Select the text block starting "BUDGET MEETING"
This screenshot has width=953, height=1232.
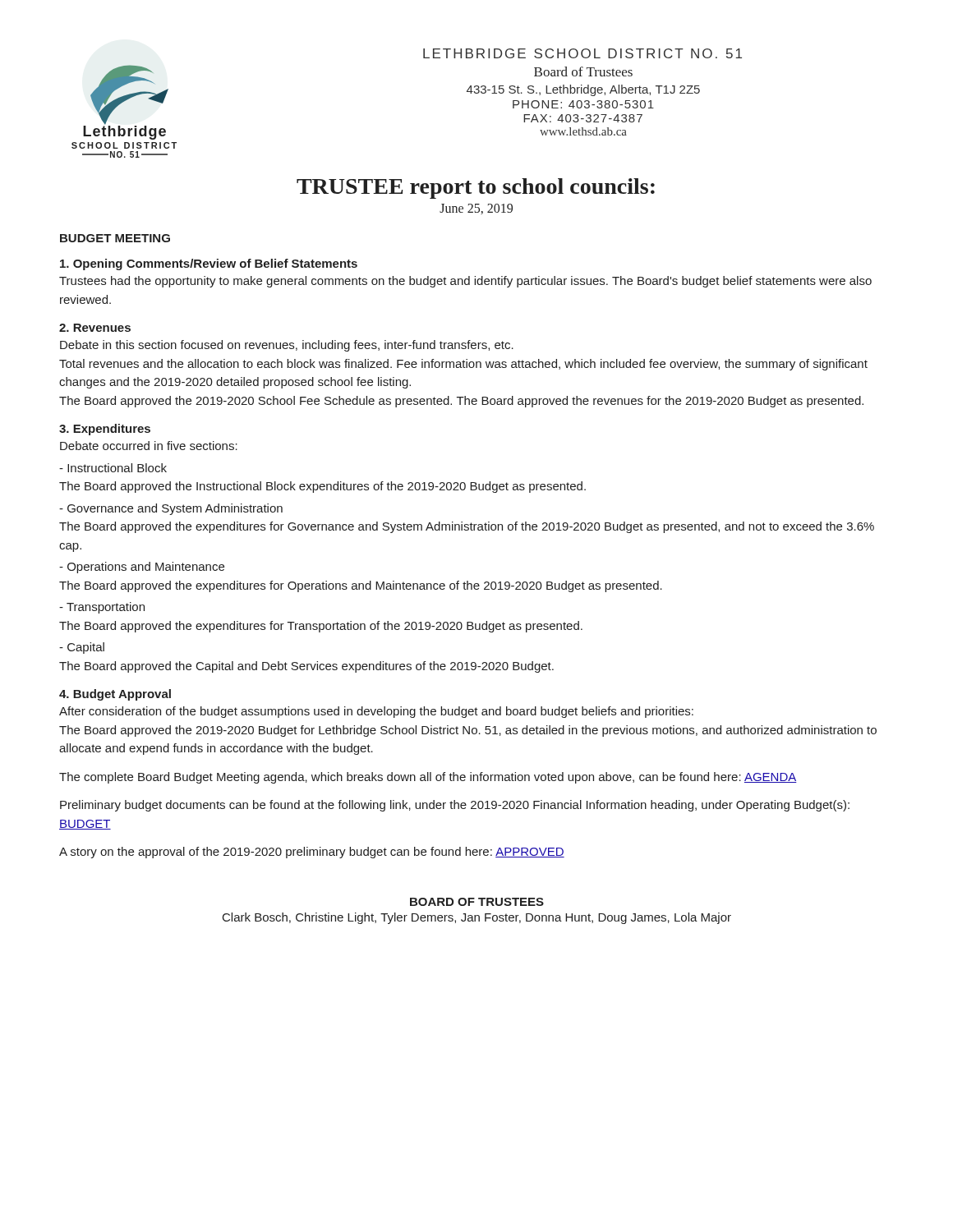click(115, 238)
